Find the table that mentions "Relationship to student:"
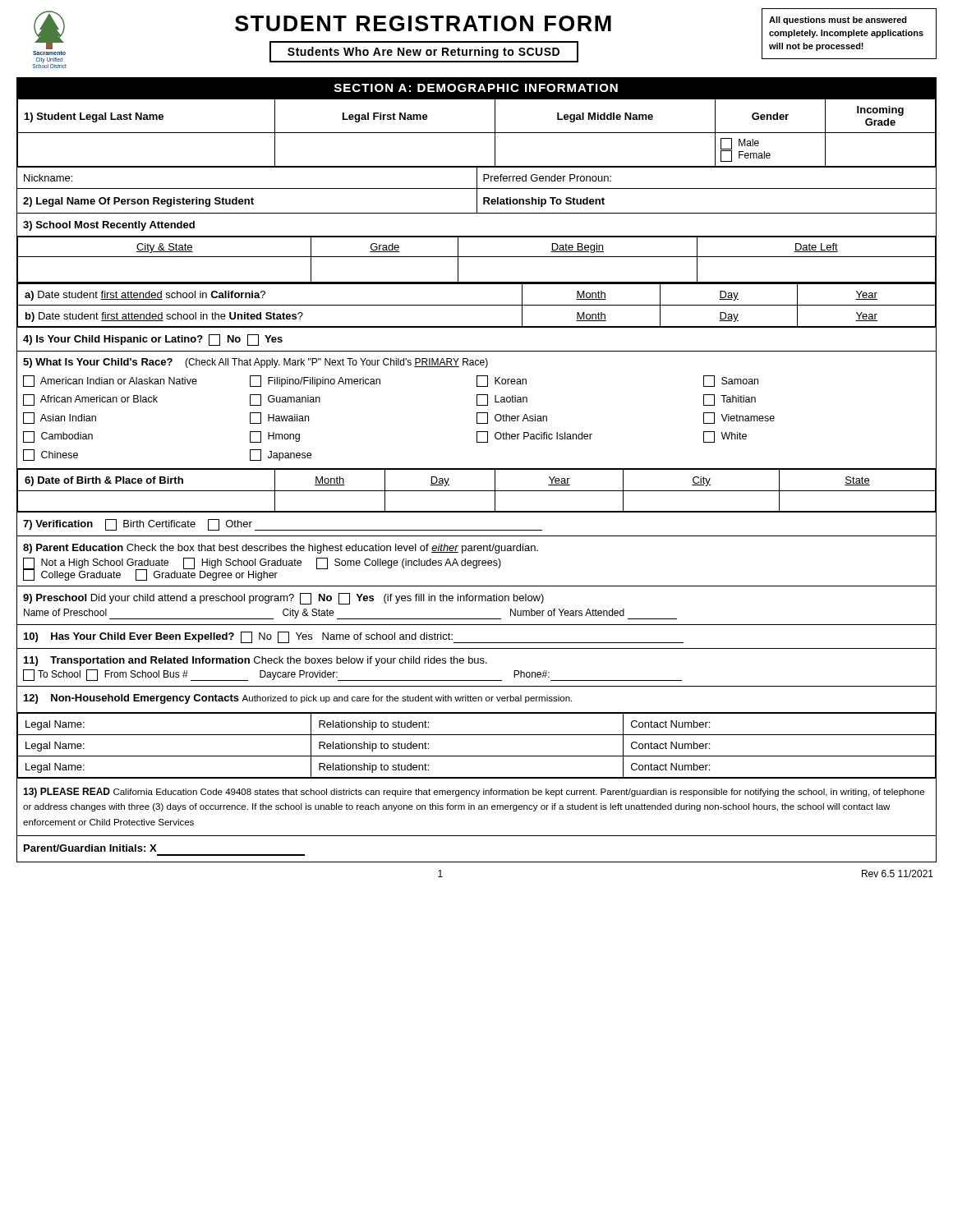The image size is (953, 1232). (x=476, y=746)
